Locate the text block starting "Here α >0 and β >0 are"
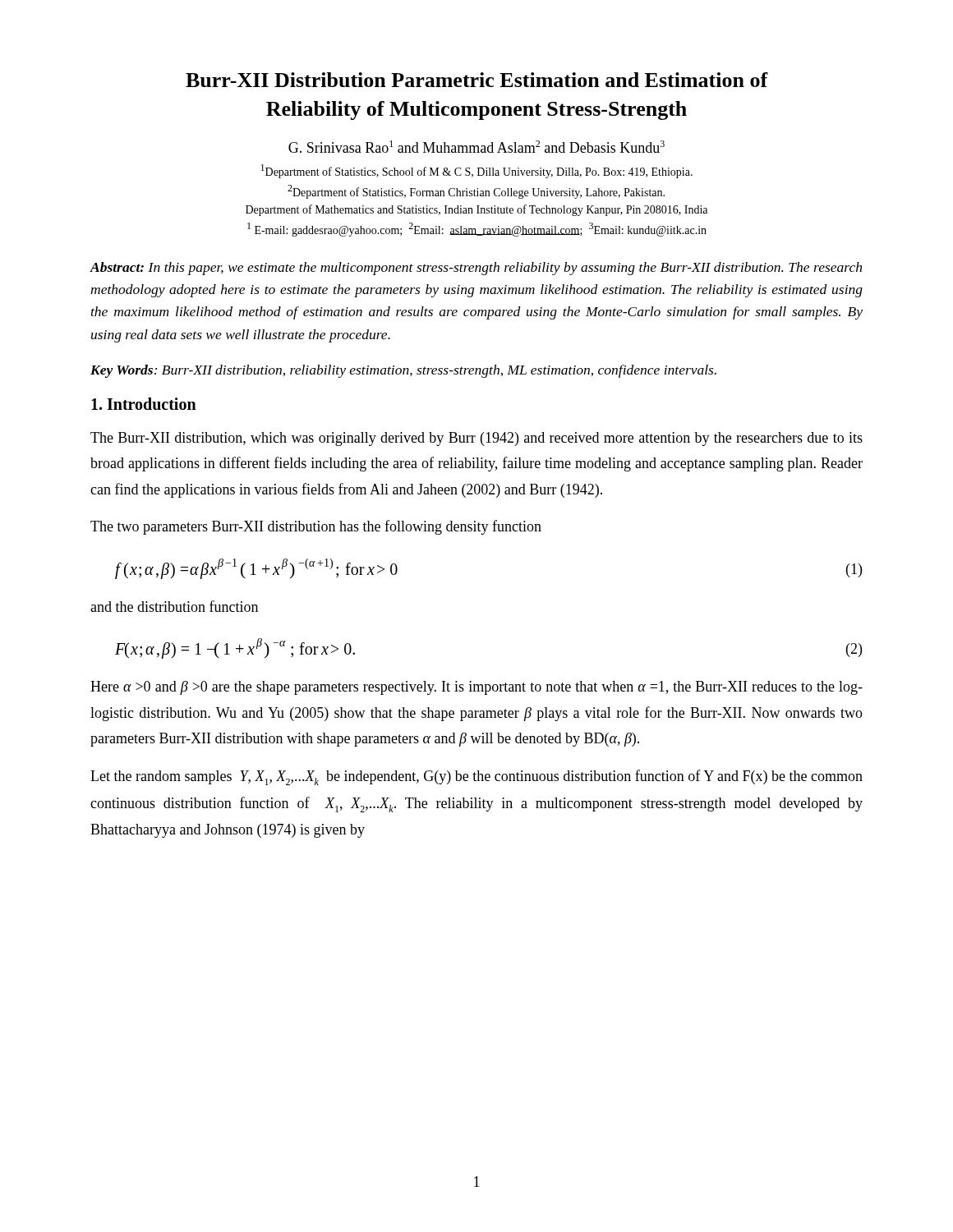This screenshot has width=953, height=1232. pyautogui.click(x=476, y=713)
